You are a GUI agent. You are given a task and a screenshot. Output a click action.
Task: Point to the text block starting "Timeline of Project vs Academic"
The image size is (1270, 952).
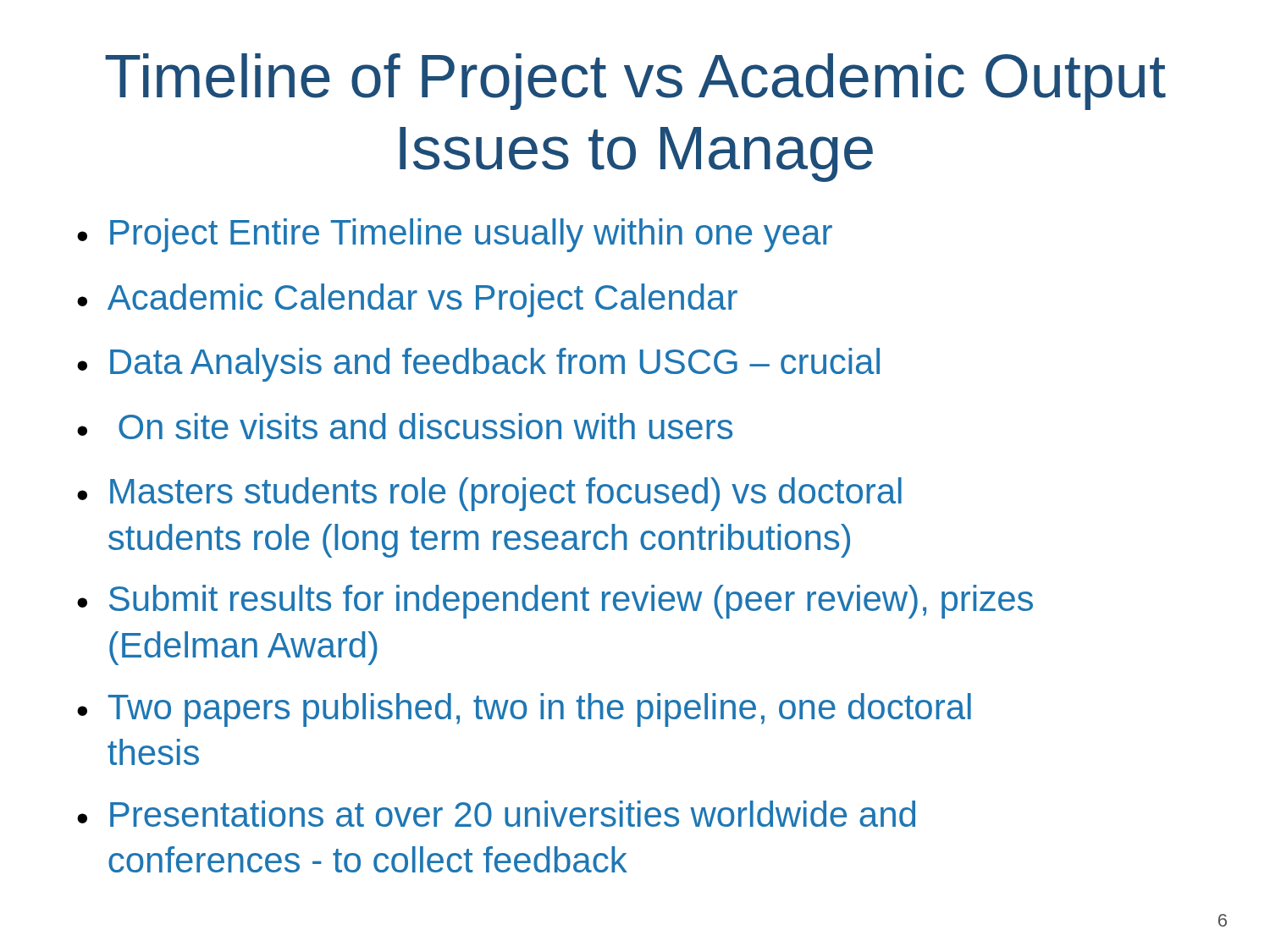[x=635, y=113]
